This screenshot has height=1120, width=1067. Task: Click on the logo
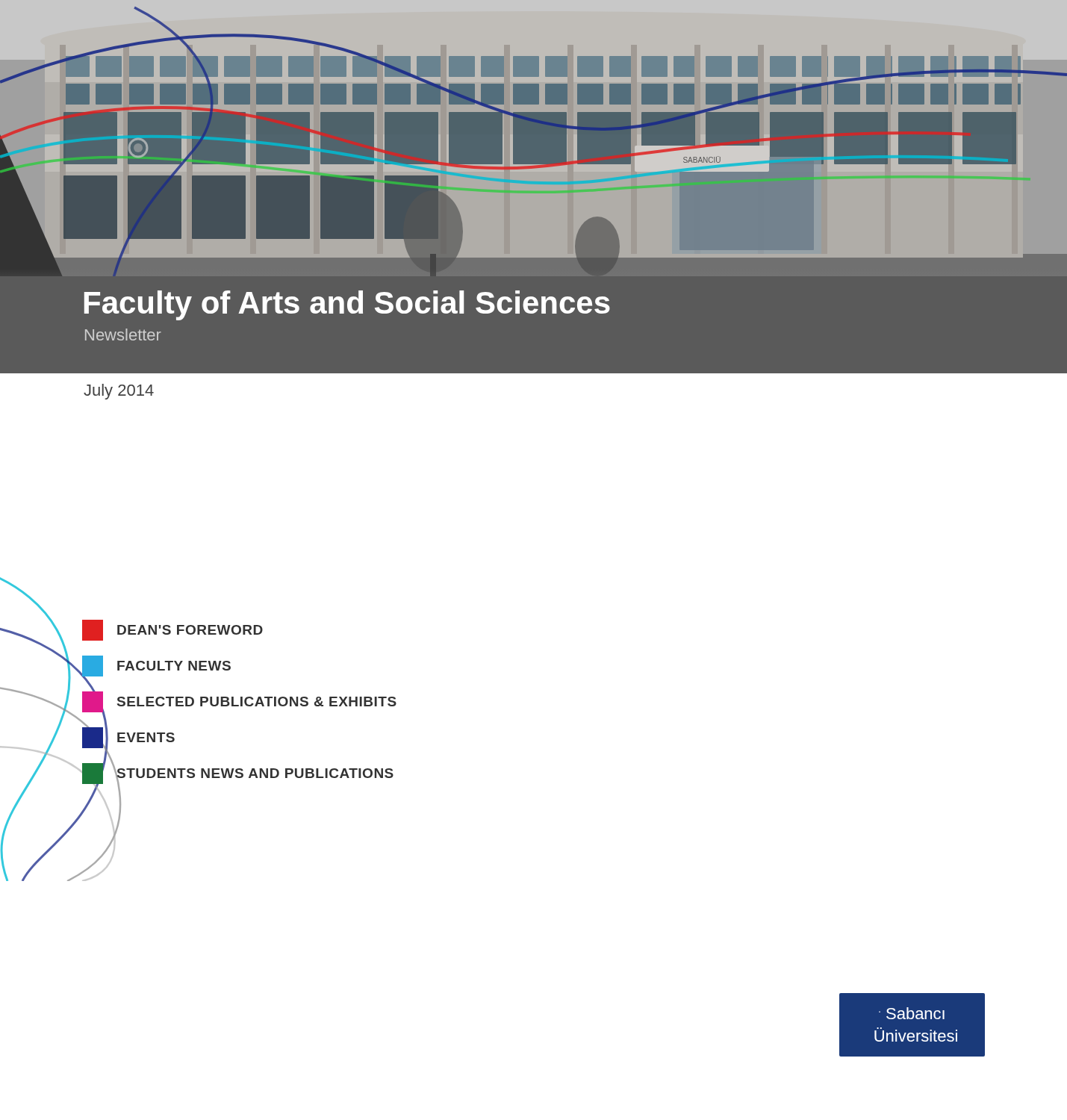(x=912, y=1025)
